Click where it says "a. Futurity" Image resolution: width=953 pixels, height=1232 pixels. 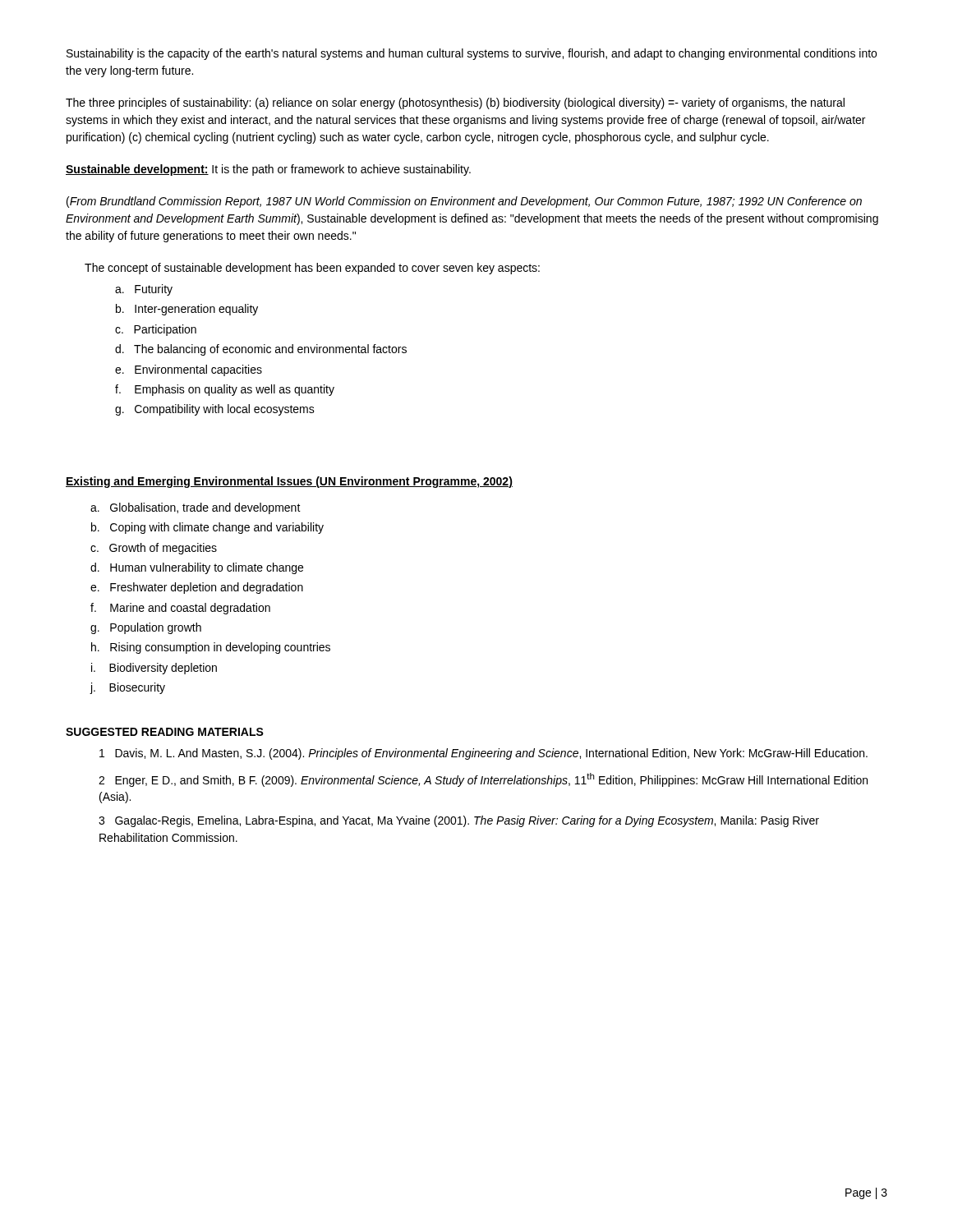tap(144, 289)
